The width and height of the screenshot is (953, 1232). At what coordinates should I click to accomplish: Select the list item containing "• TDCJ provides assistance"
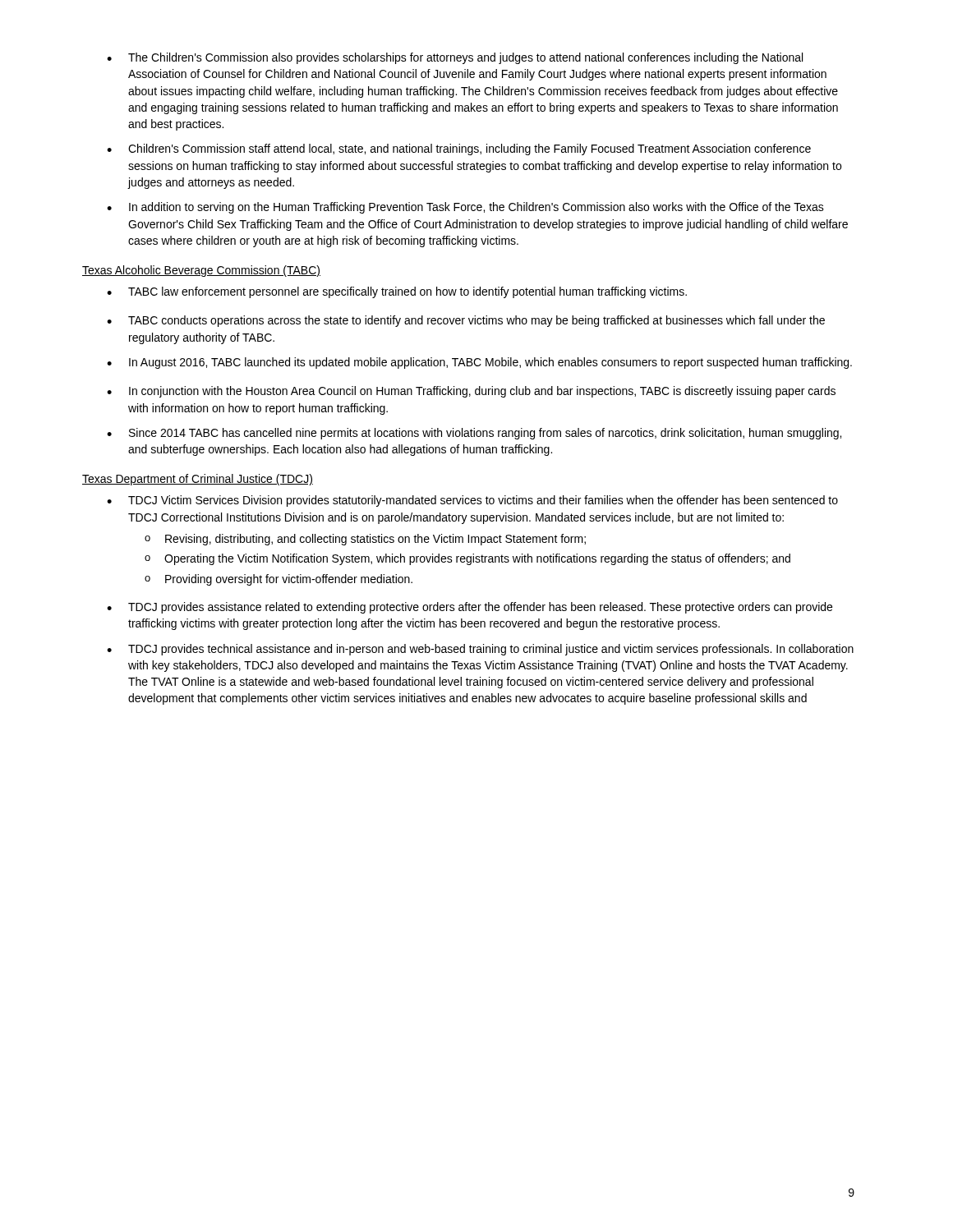(481, 615)
